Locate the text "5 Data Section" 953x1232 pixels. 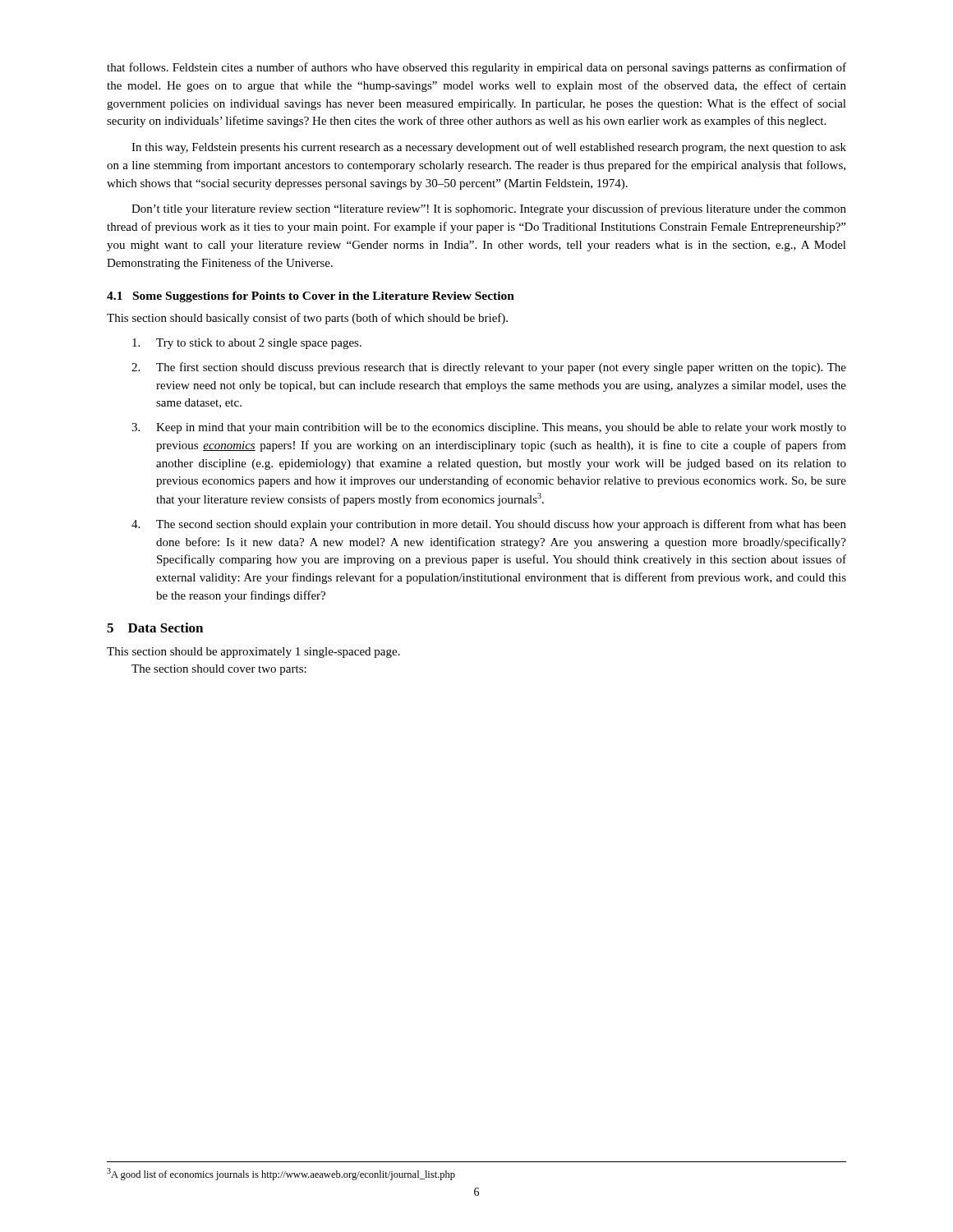(155, 627)
